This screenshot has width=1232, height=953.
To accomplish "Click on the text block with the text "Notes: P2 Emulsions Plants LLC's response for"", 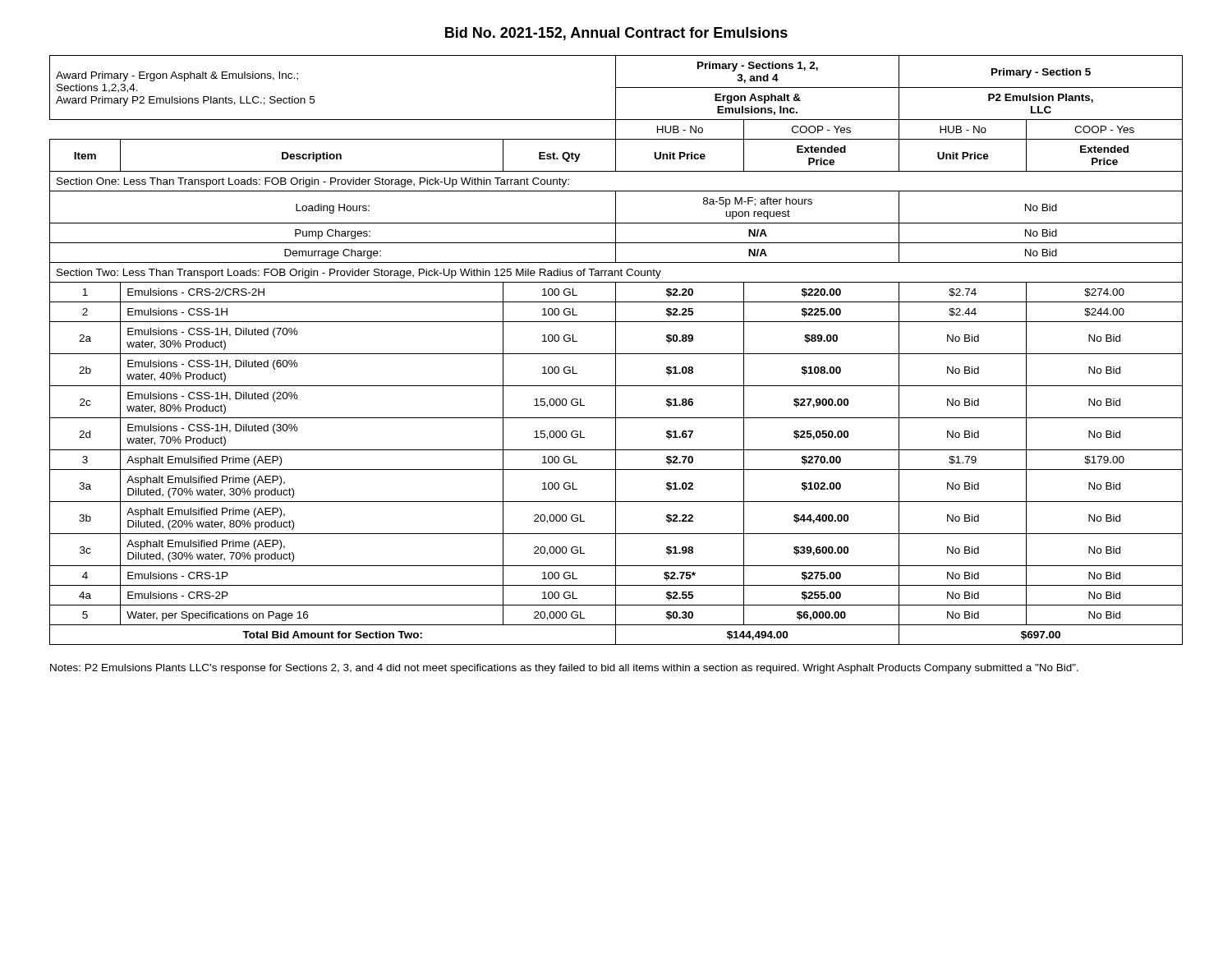I will (x=564, y=668).
